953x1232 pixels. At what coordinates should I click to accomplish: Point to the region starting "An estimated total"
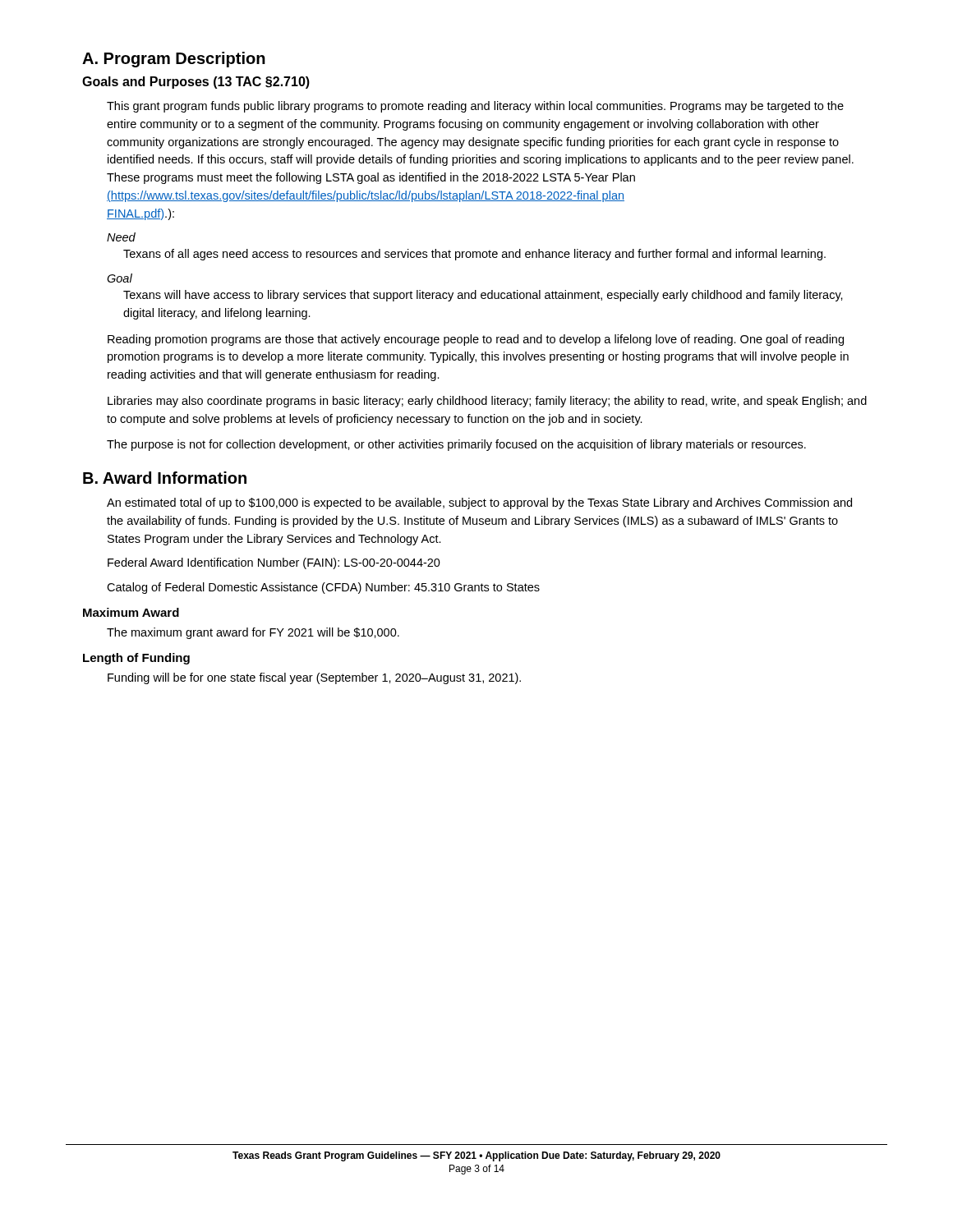[480, 521]
